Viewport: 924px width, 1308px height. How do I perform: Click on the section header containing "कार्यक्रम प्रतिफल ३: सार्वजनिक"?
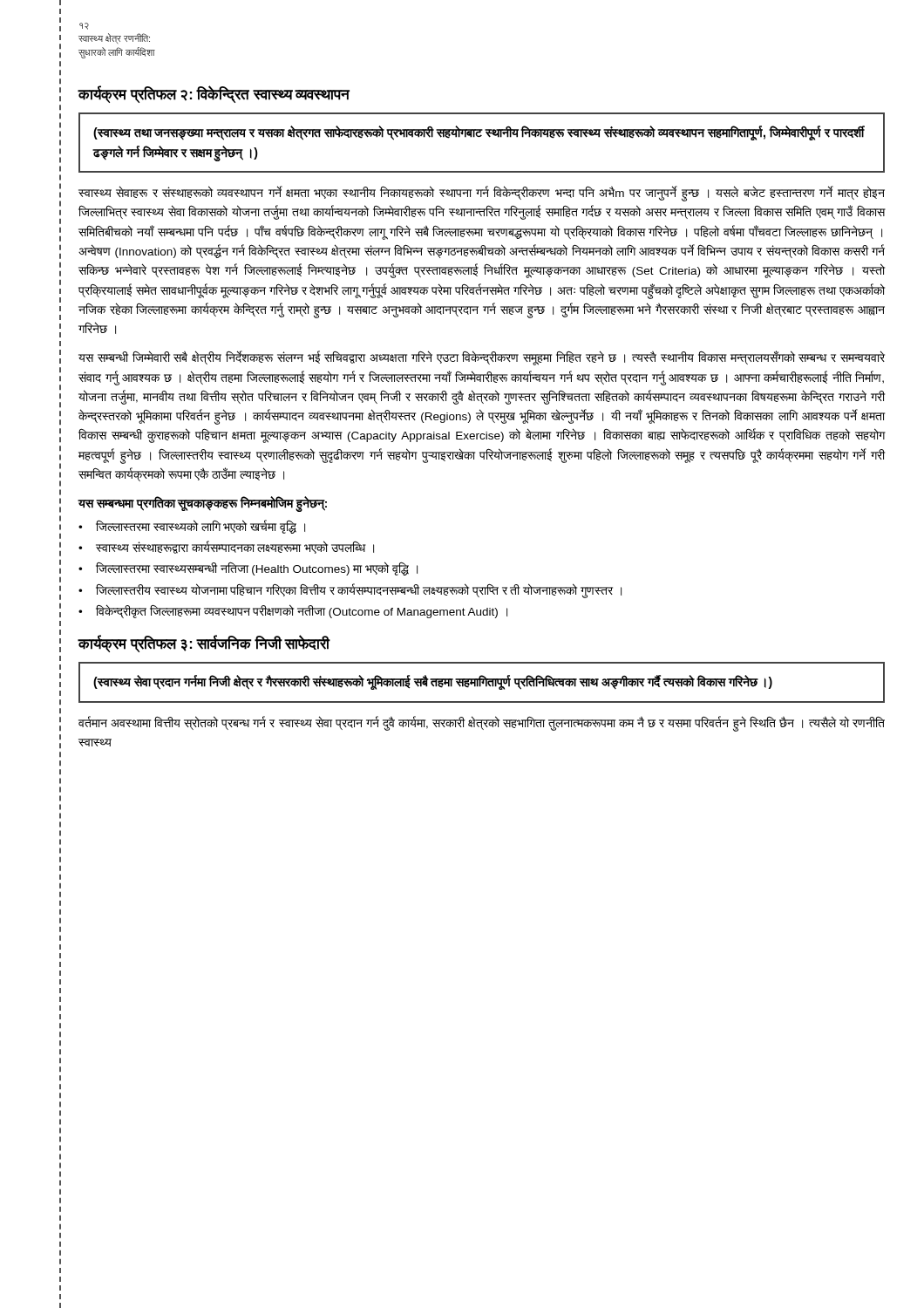click(x=204, y=644)
